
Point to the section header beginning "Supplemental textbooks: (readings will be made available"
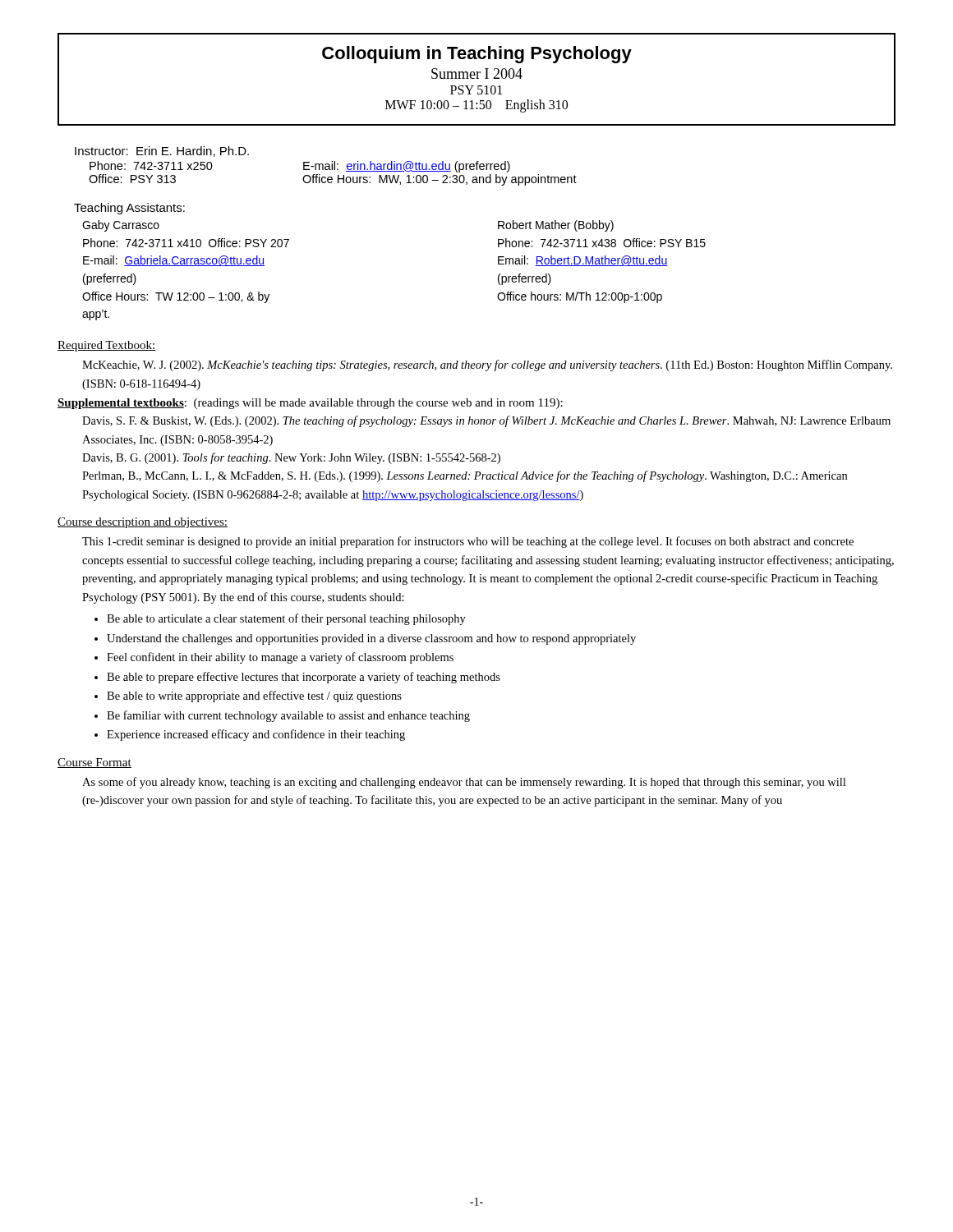click(x=310, y=402)
